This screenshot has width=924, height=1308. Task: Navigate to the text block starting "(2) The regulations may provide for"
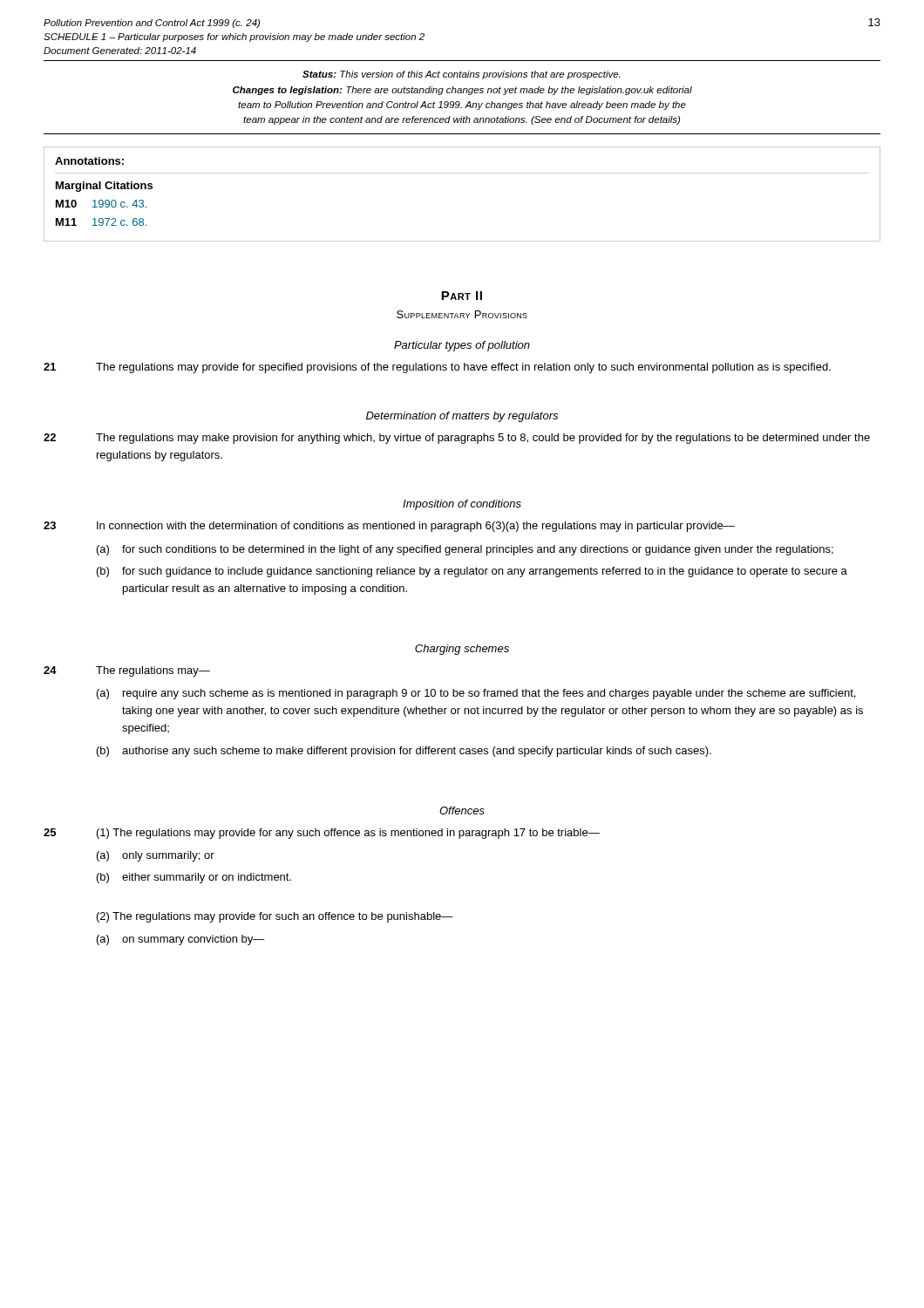pos(275,917)
